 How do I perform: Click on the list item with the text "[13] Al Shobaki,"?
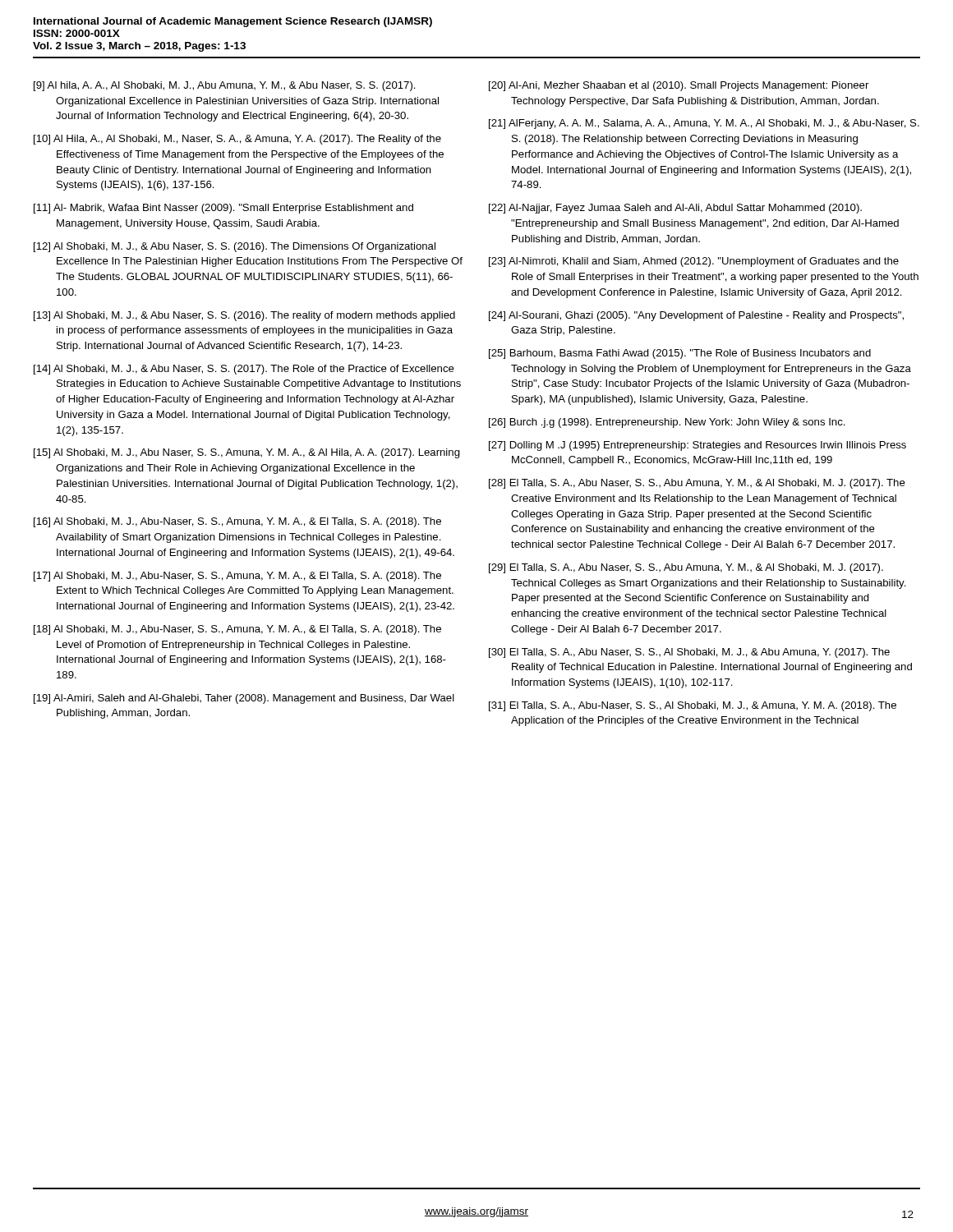pyautogui.click(x=249, y=331)
